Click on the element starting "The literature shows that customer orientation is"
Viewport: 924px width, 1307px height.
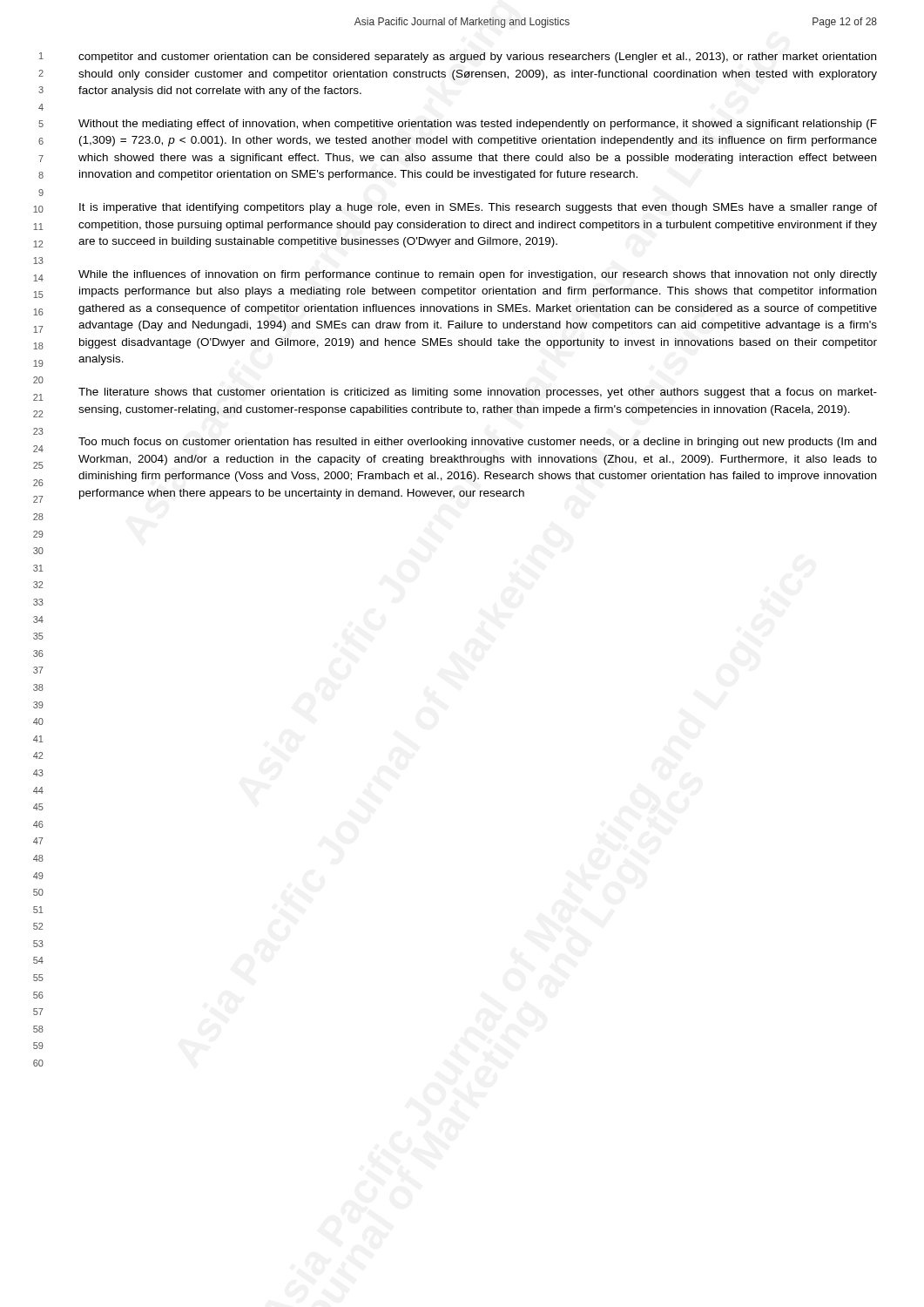click(x=478, y=400)
